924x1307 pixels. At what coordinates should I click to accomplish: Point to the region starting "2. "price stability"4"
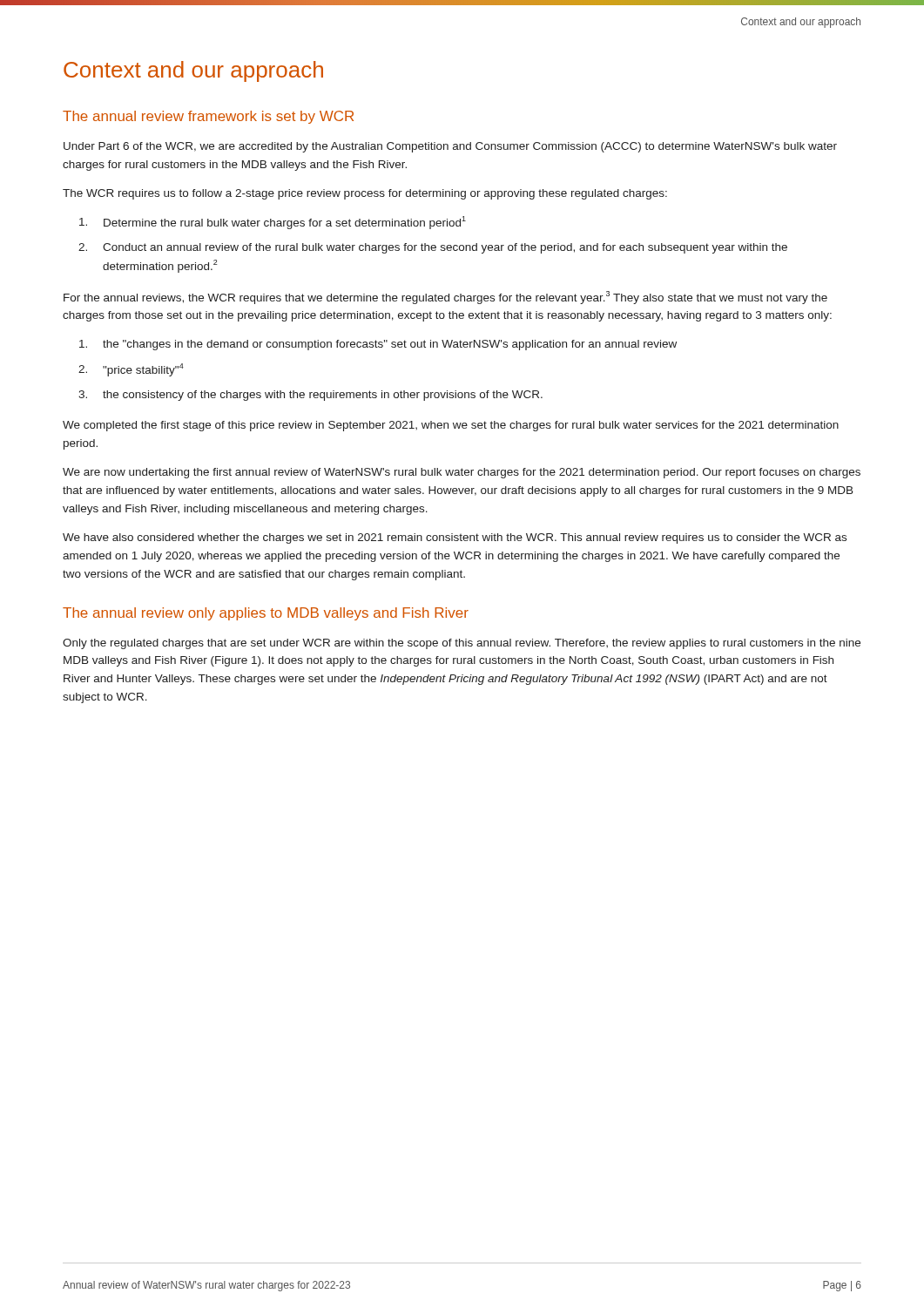coord(131,370)
